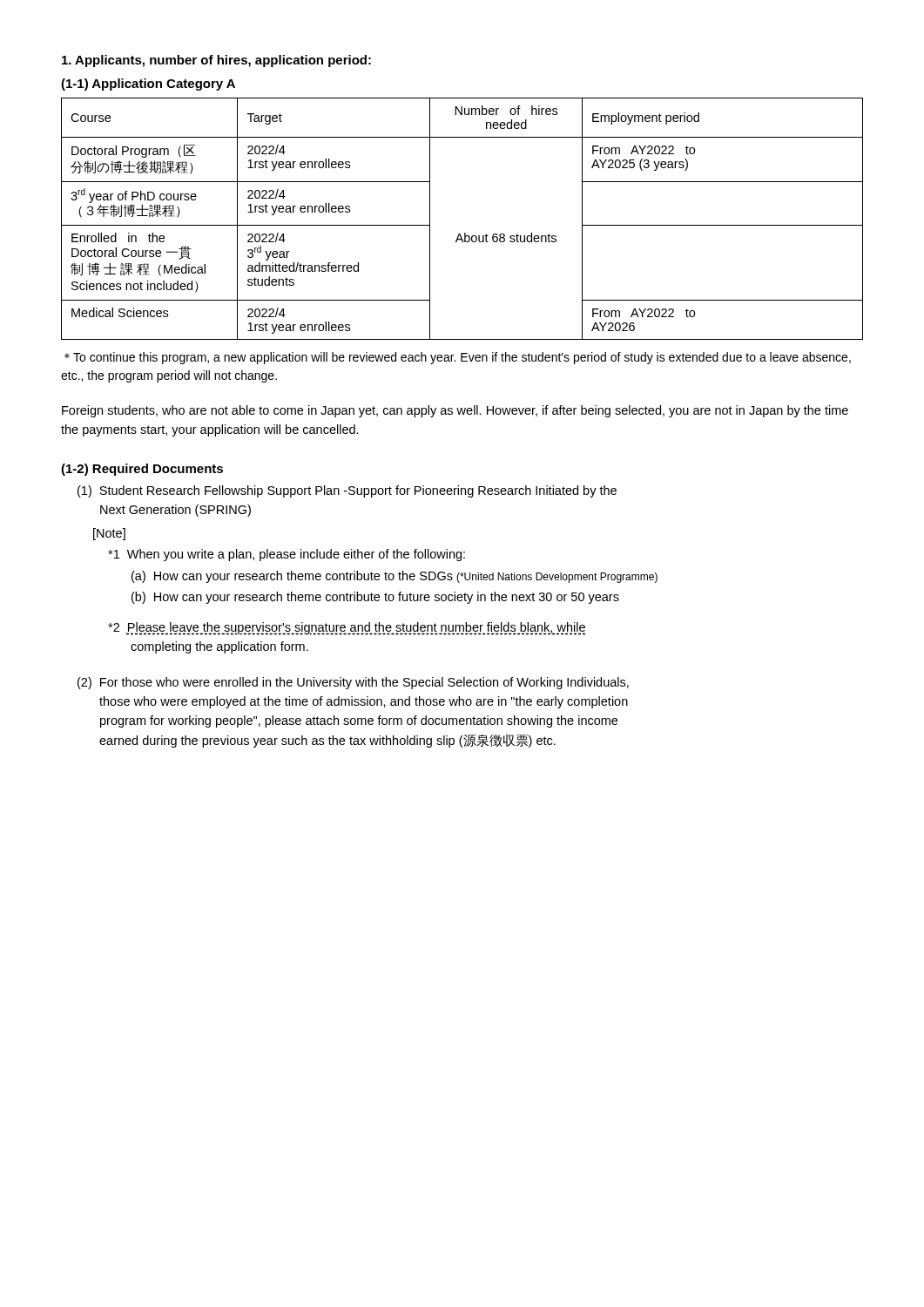Where is the passage that starts "*1 When you write a"?
Viewport: 924px width, 1307px height.
click(x=287, y=554)
